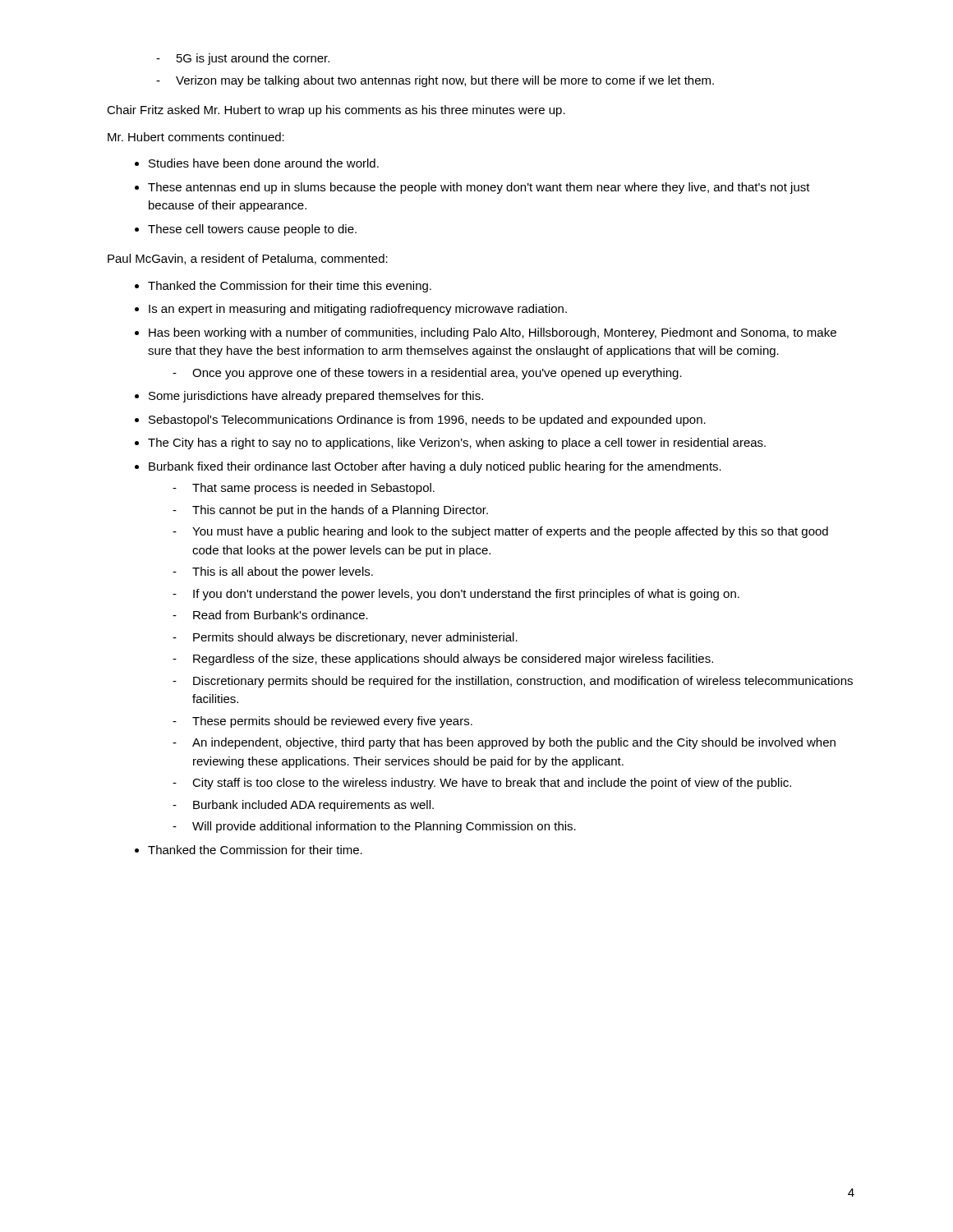Locate the block of text that opens with "These cell towers cause people to"
The width and height of the screenshot is (953, 1232).
[x=252, y=230]
